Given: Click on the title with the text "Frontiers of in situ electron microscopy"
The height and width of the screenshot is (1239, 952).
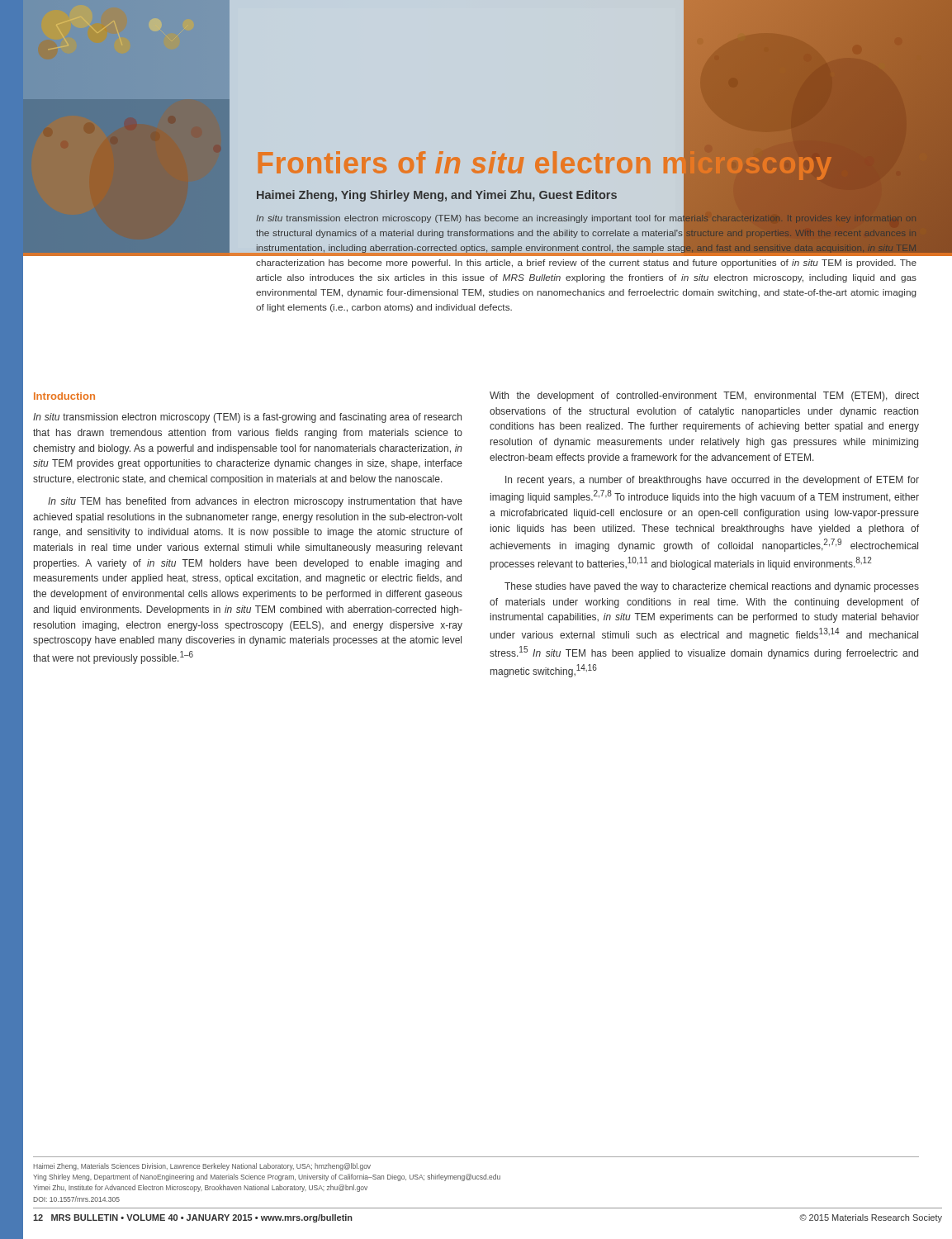Looking at the screenshot, I should tap(586, 164).
